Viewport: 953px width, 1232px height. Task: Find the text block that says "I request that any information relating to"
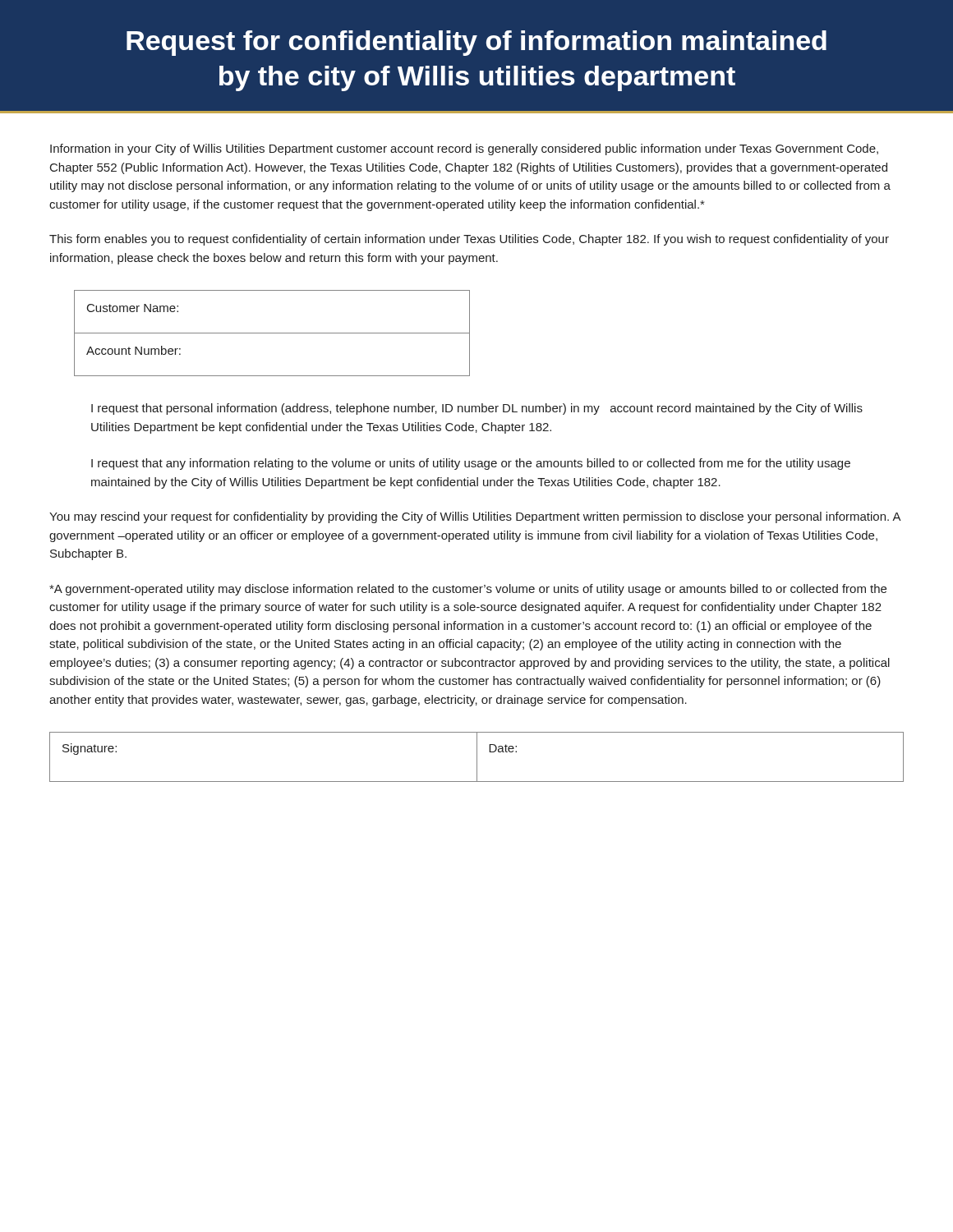point(485,473)
